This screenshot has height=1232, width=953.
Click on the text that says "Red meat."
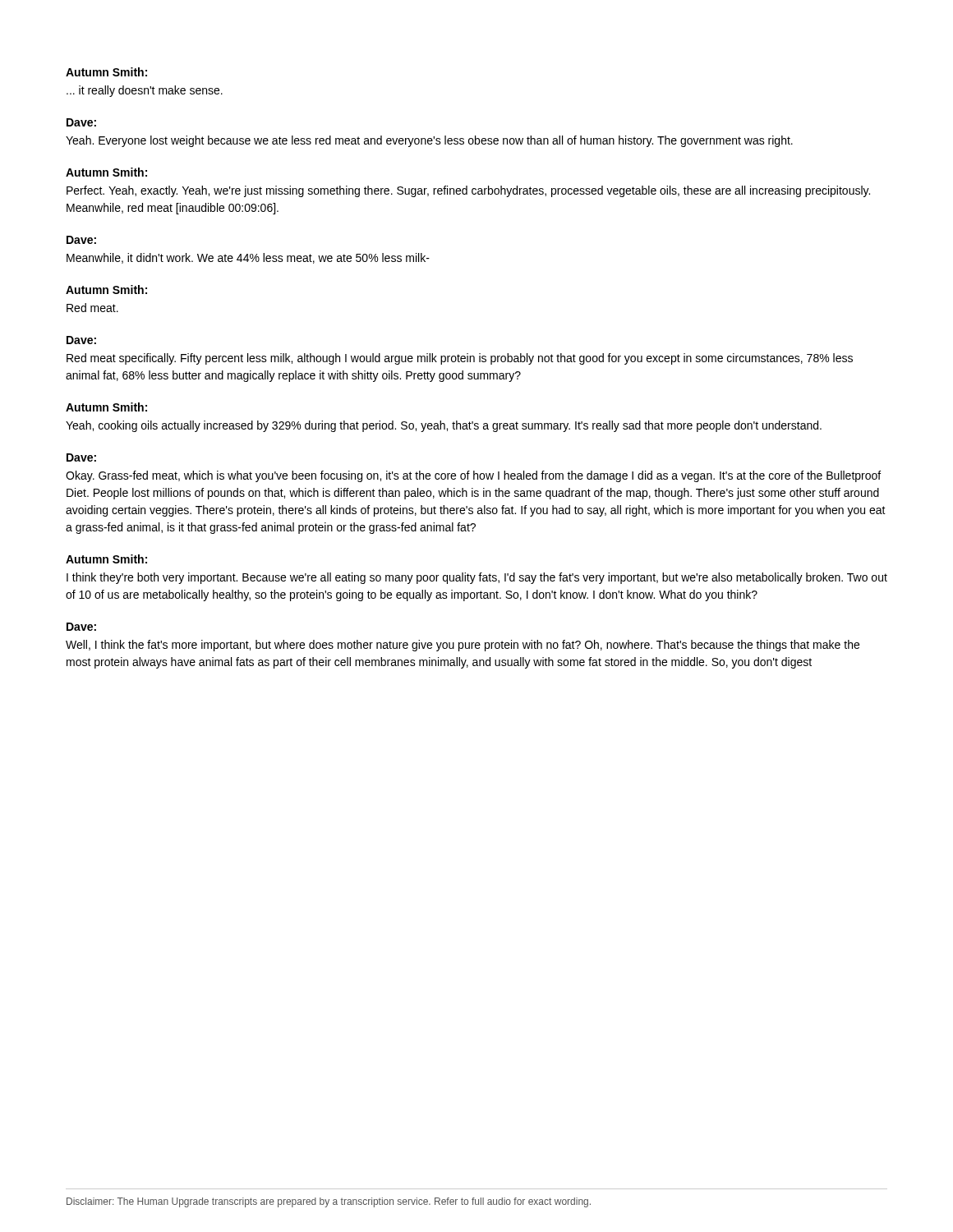tap(92, 308)
